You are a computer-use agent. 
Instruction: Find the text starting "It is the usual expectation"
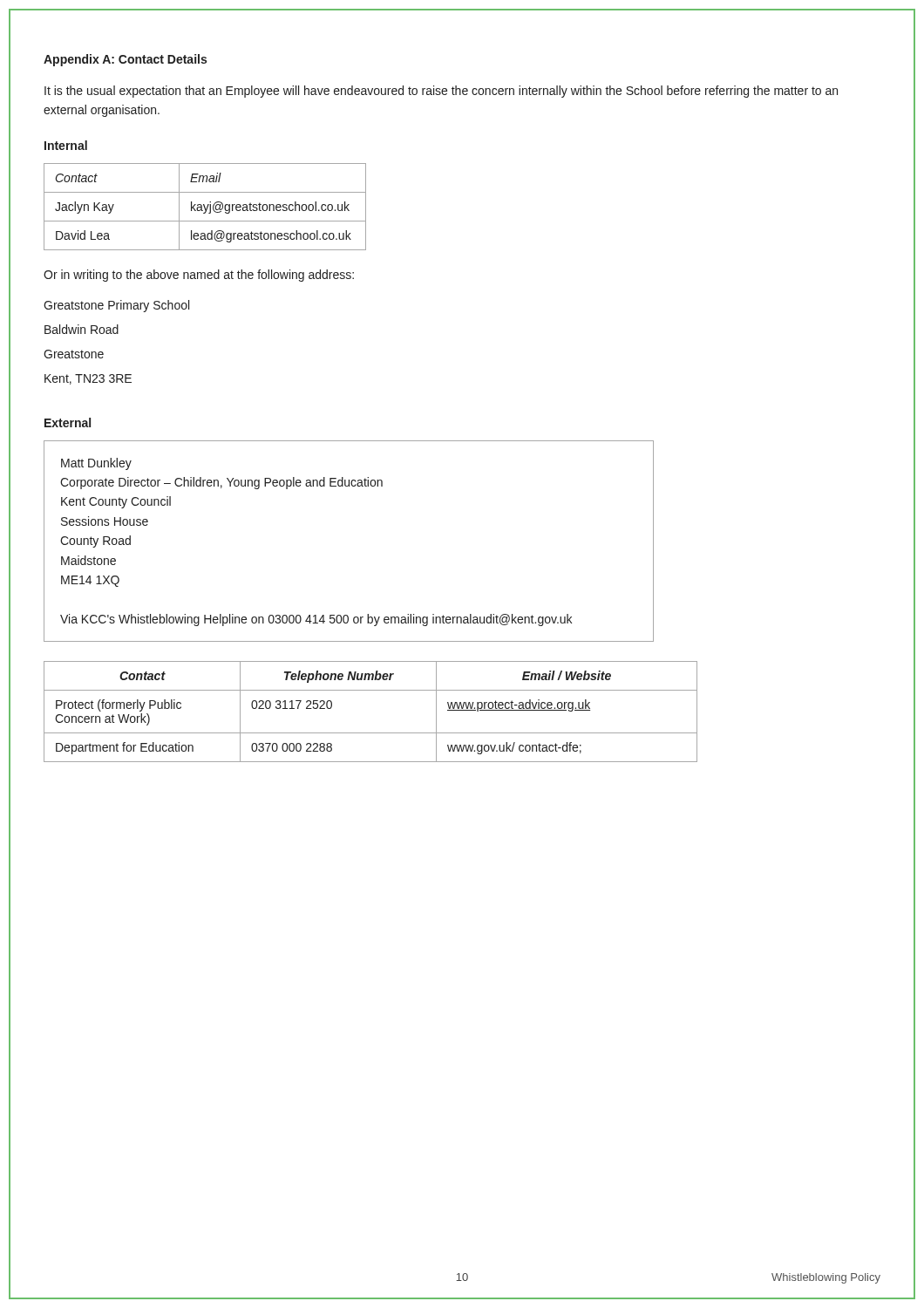coord(441,100)
